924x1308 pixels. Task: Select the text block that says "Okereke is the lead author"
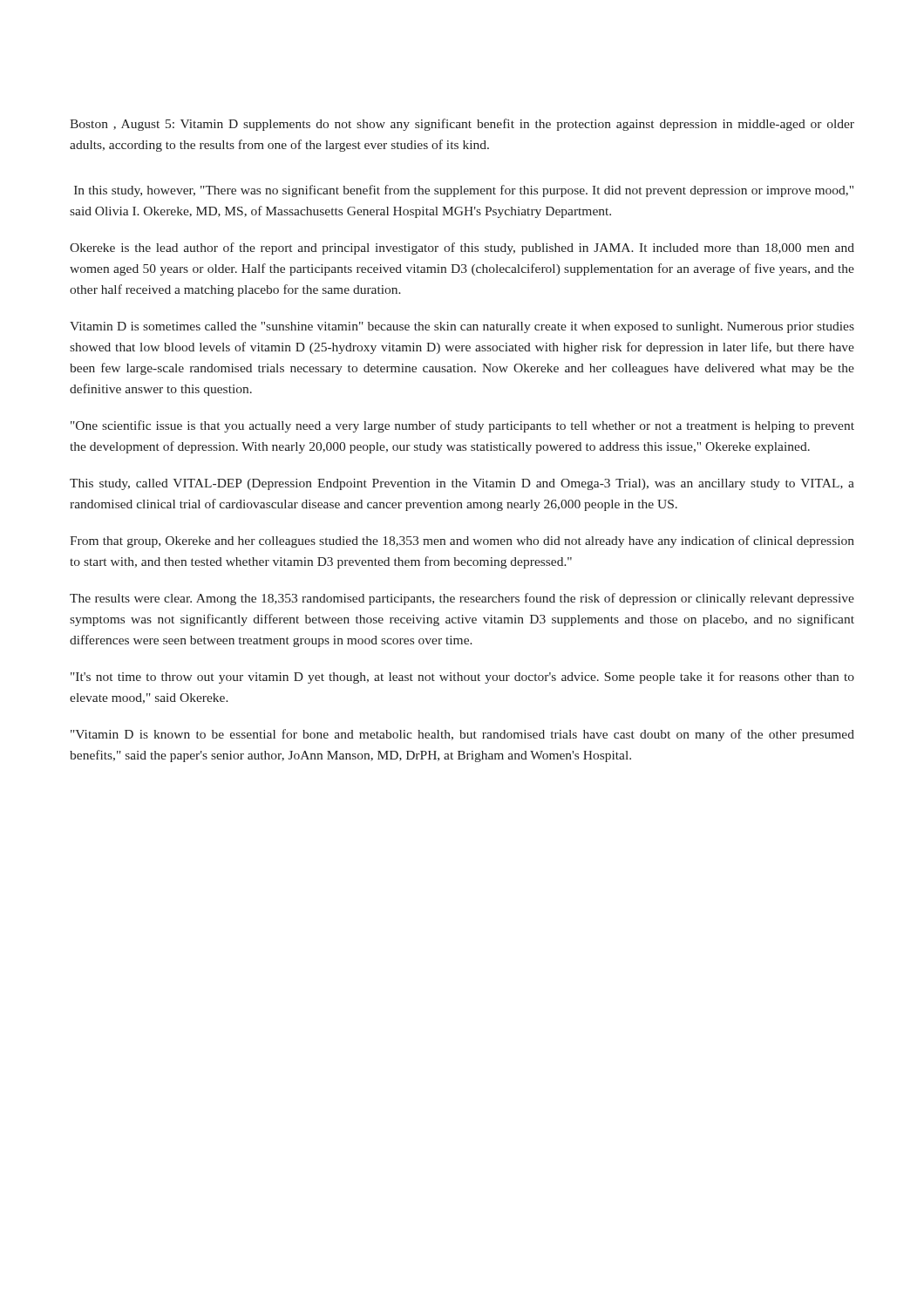(462, 268)
